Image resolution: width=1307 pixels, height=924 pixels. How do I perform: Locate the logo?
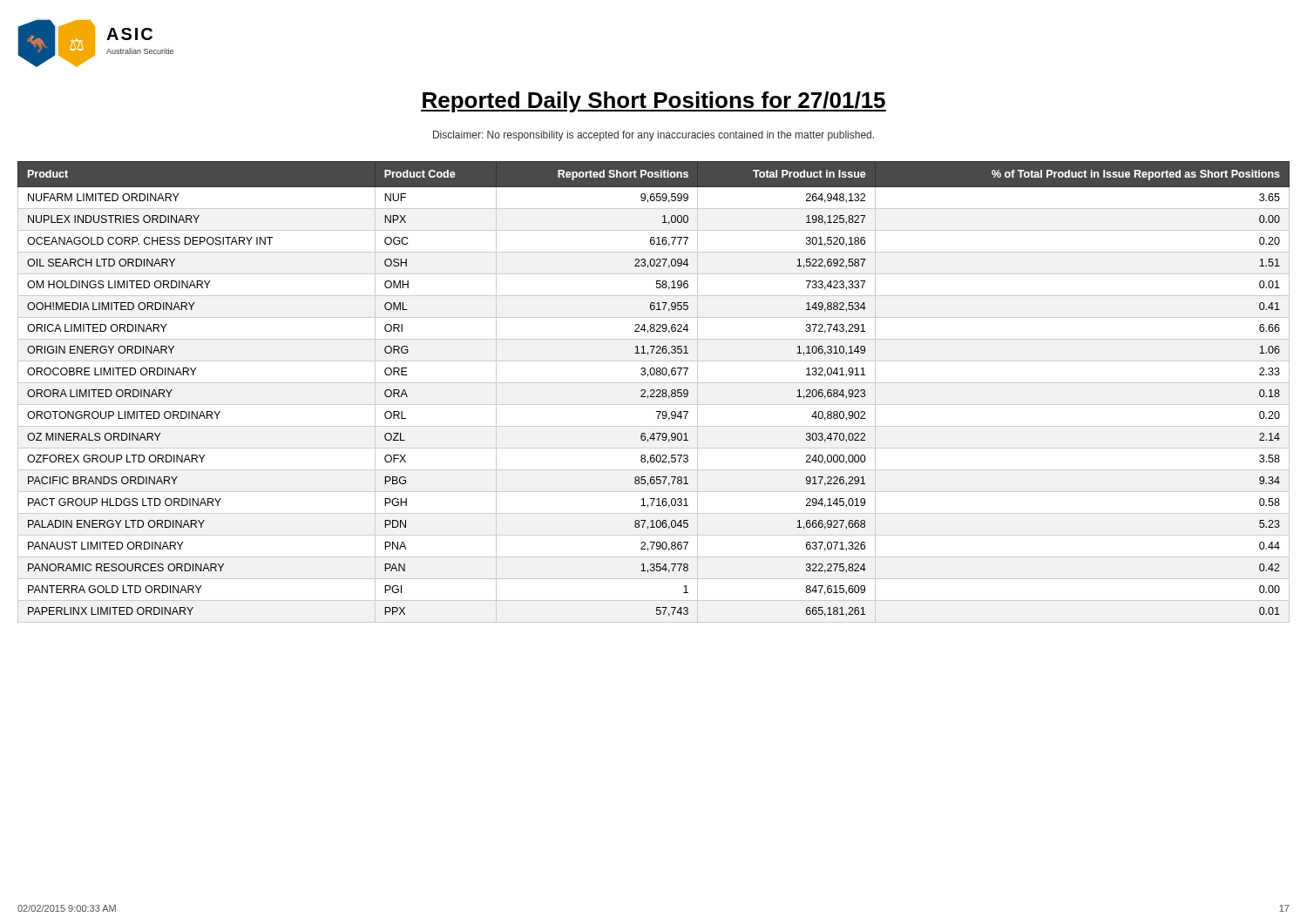(96, 46)
